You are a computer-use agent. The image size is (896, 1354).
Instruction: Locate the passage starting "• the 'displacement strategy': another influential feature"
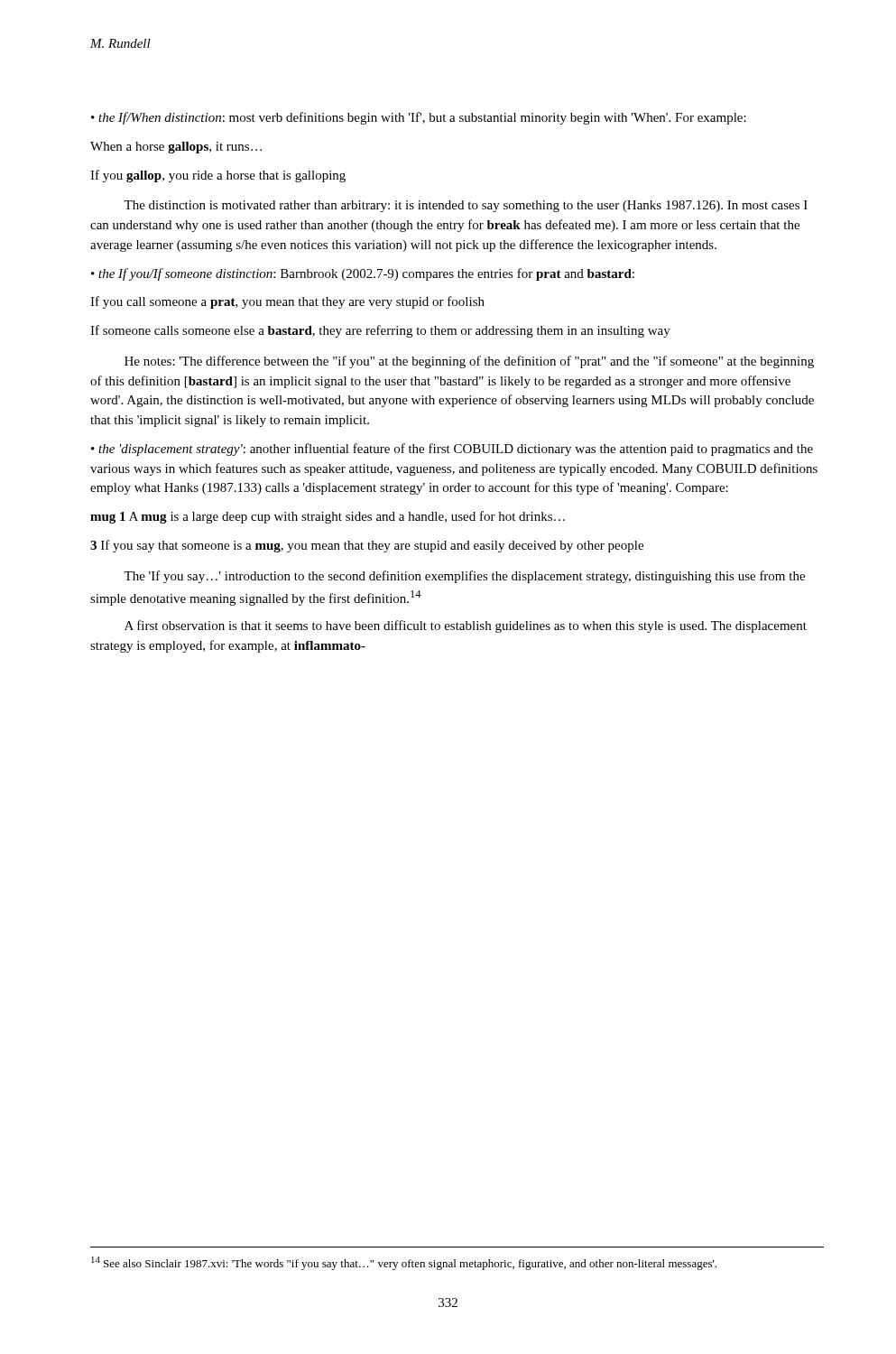454,468
